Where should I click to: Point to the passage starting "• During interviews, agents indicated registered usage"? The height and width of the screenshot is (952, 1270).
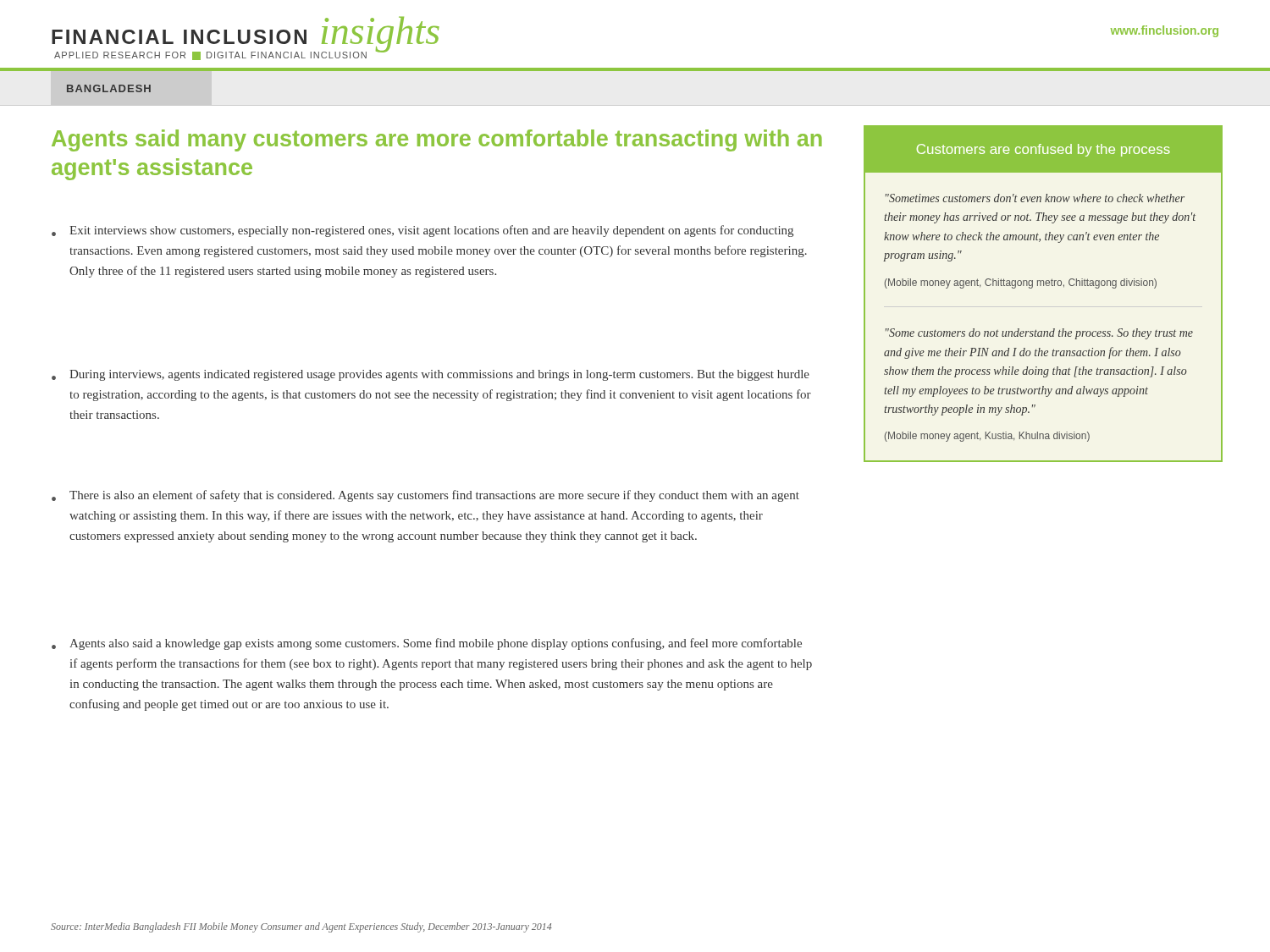point(432,394)
